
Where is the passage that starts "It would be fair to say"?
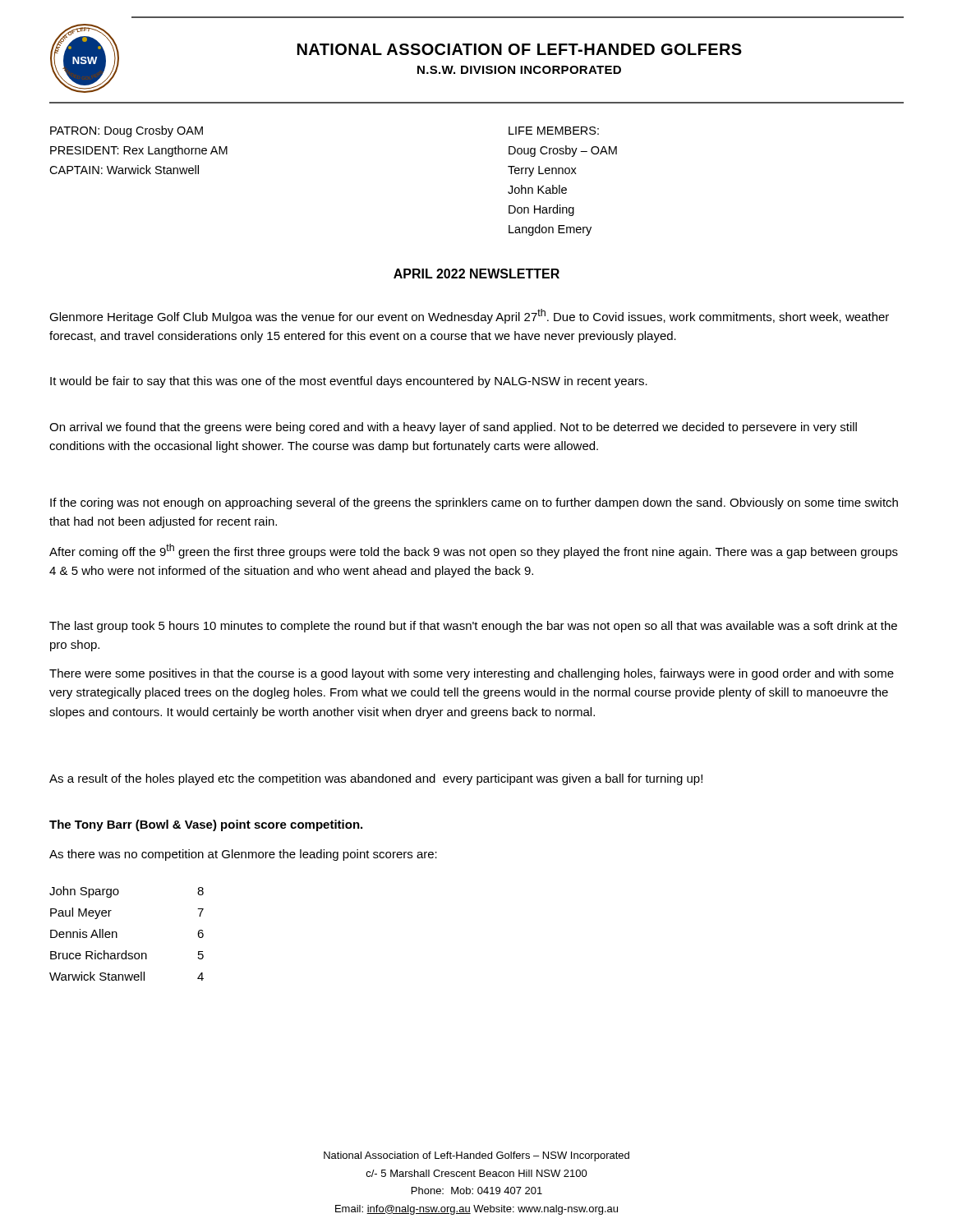[x=349, y=381]
